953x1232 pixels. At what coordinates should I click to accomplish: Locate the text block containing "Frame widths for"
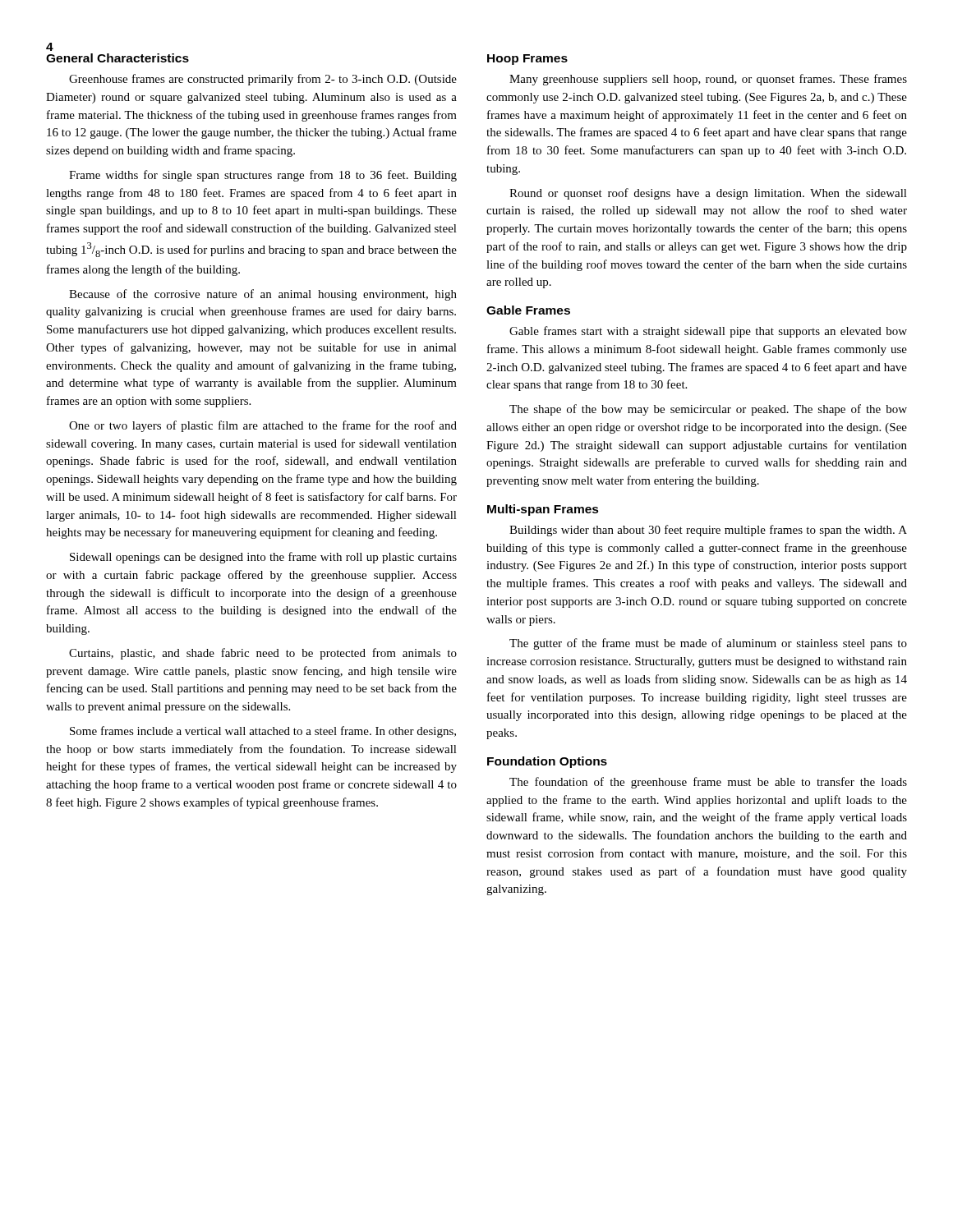[251, 223]
